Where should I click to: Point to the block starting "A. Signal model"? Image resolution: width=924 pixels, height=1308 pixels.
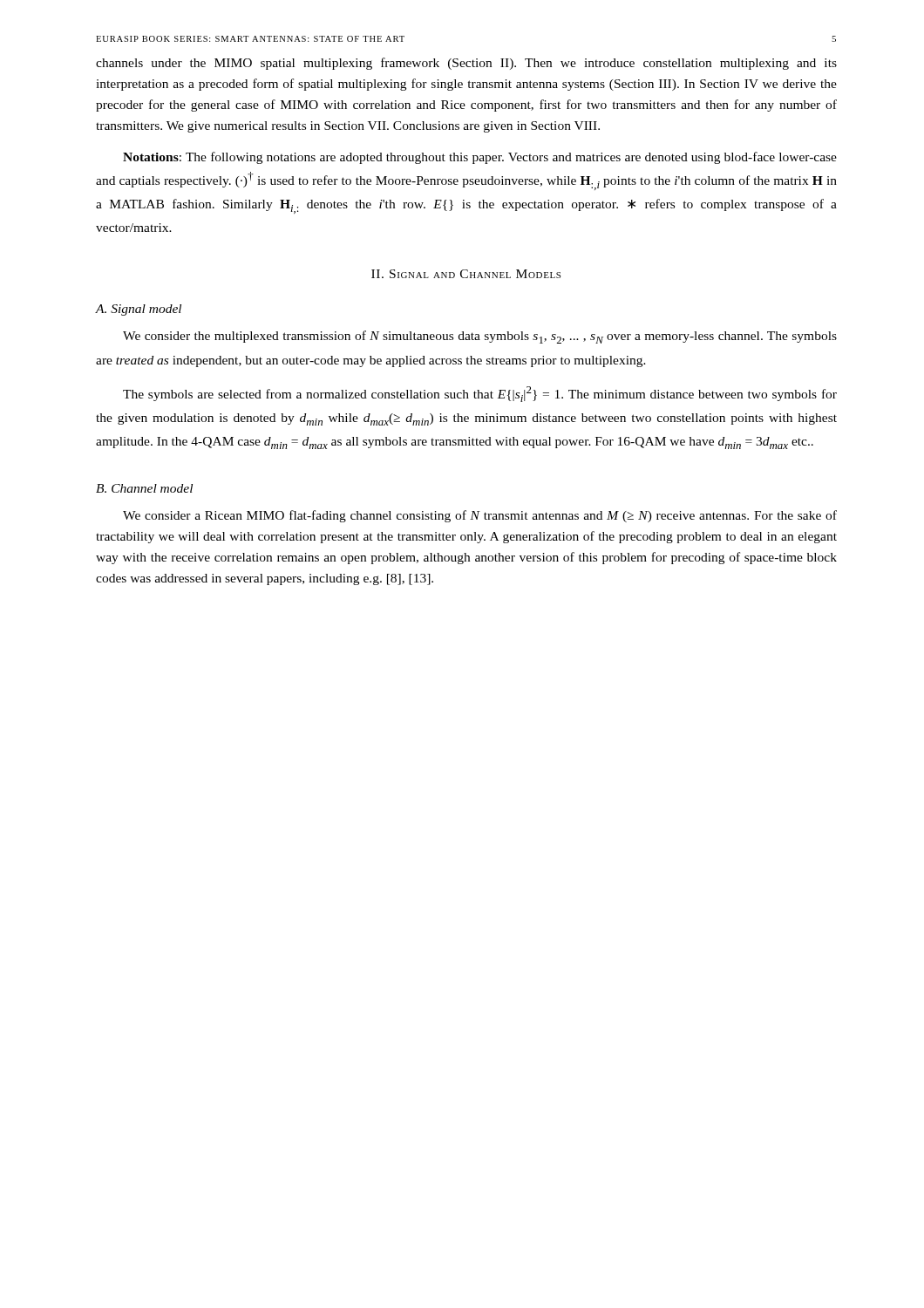(139, 309)
